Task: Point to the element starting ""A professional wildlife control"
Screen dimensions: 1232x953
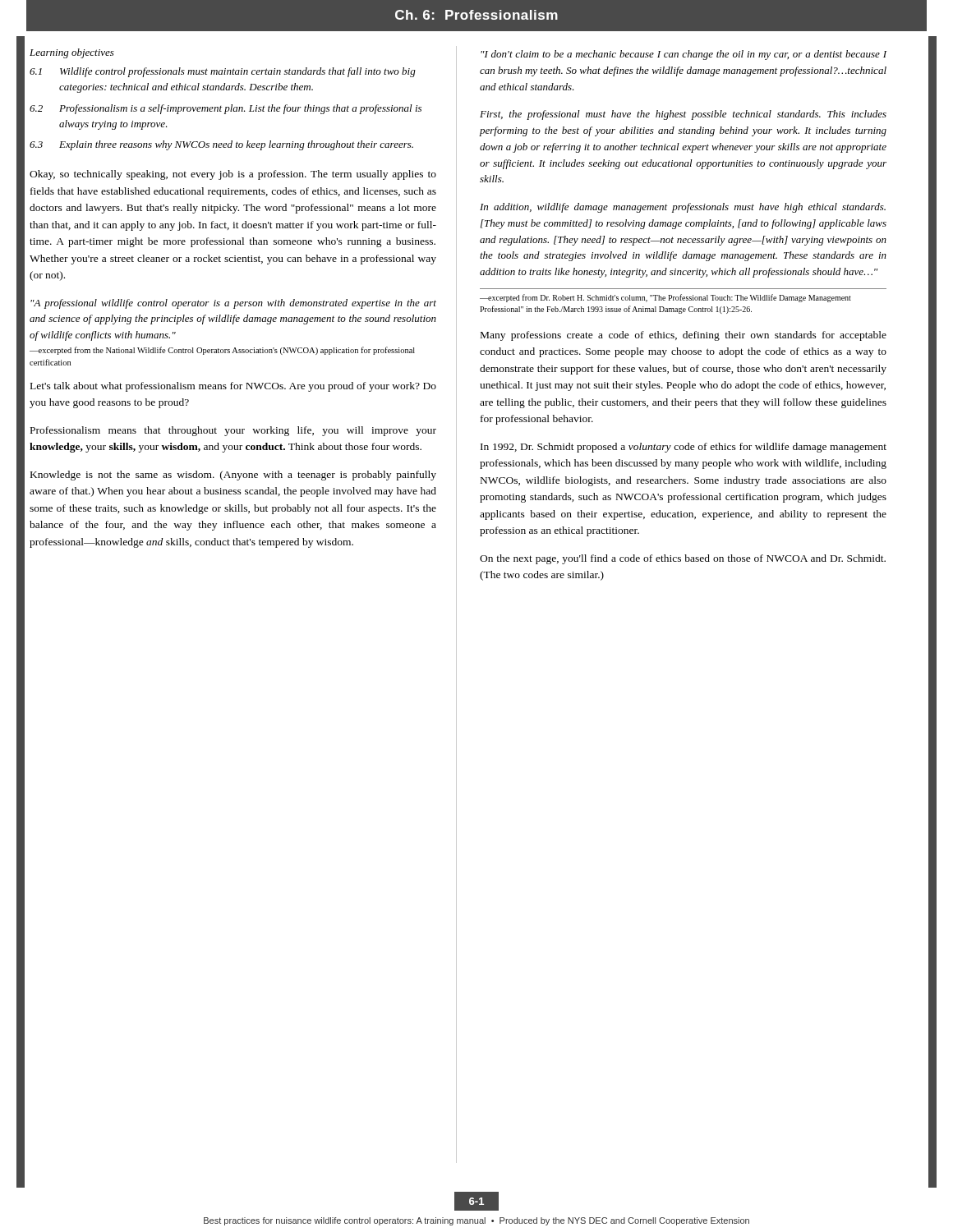Action: (233, 319)
